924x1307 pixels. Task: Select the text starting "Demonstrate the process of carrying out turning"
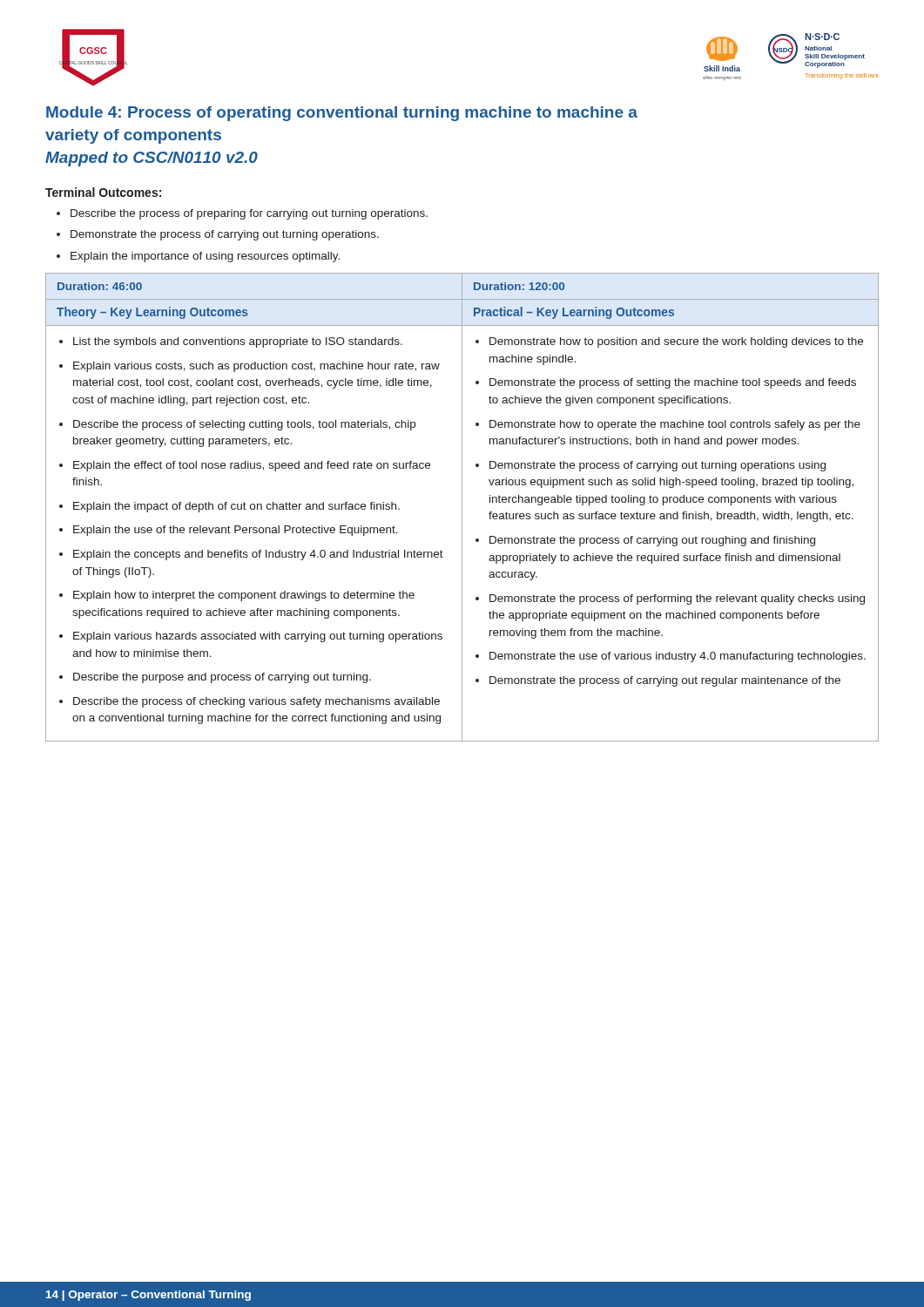point(218,235)
